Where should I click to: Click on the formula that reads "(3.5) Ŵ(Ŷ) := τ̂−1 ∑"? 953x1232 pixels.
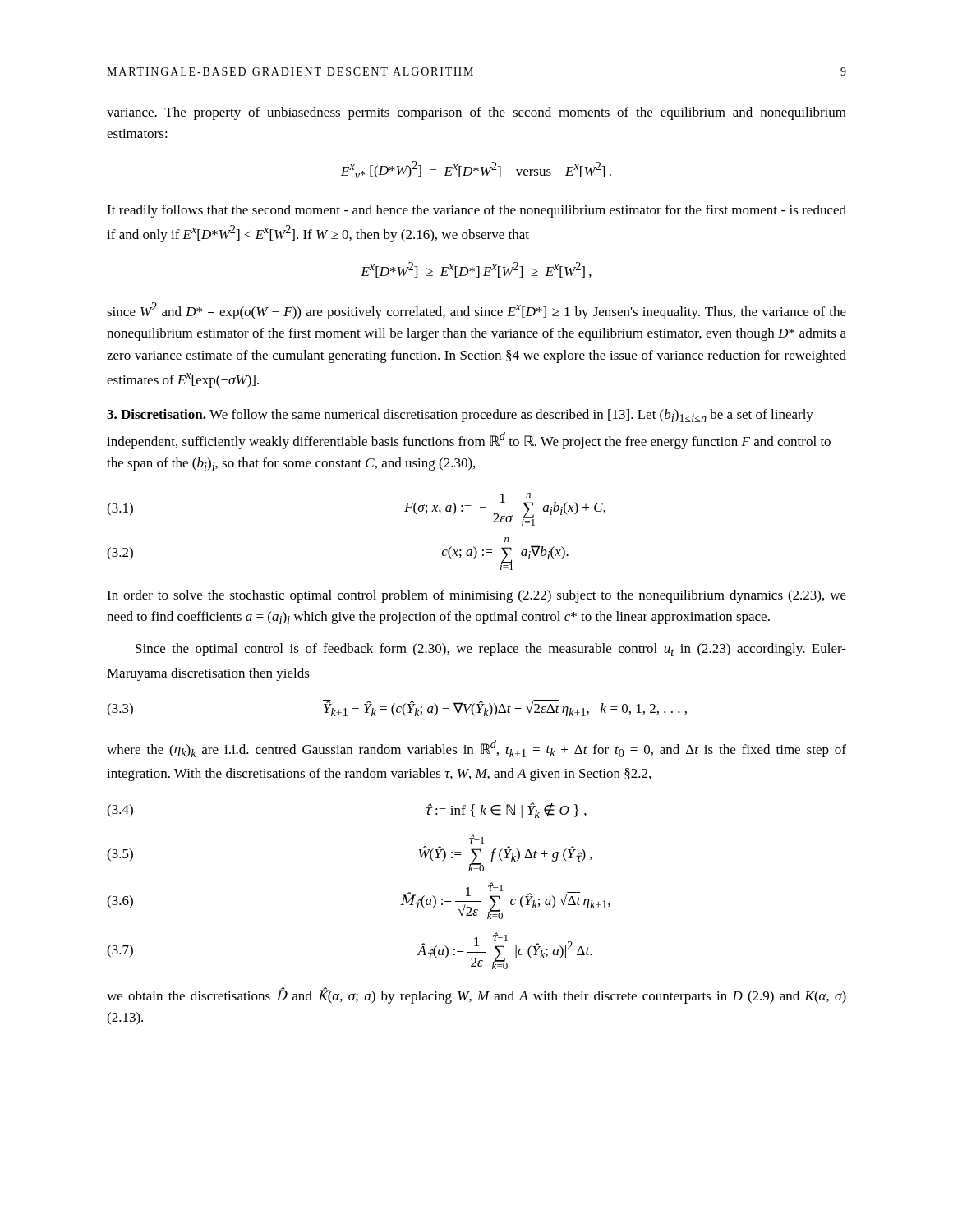click(476, 854)
